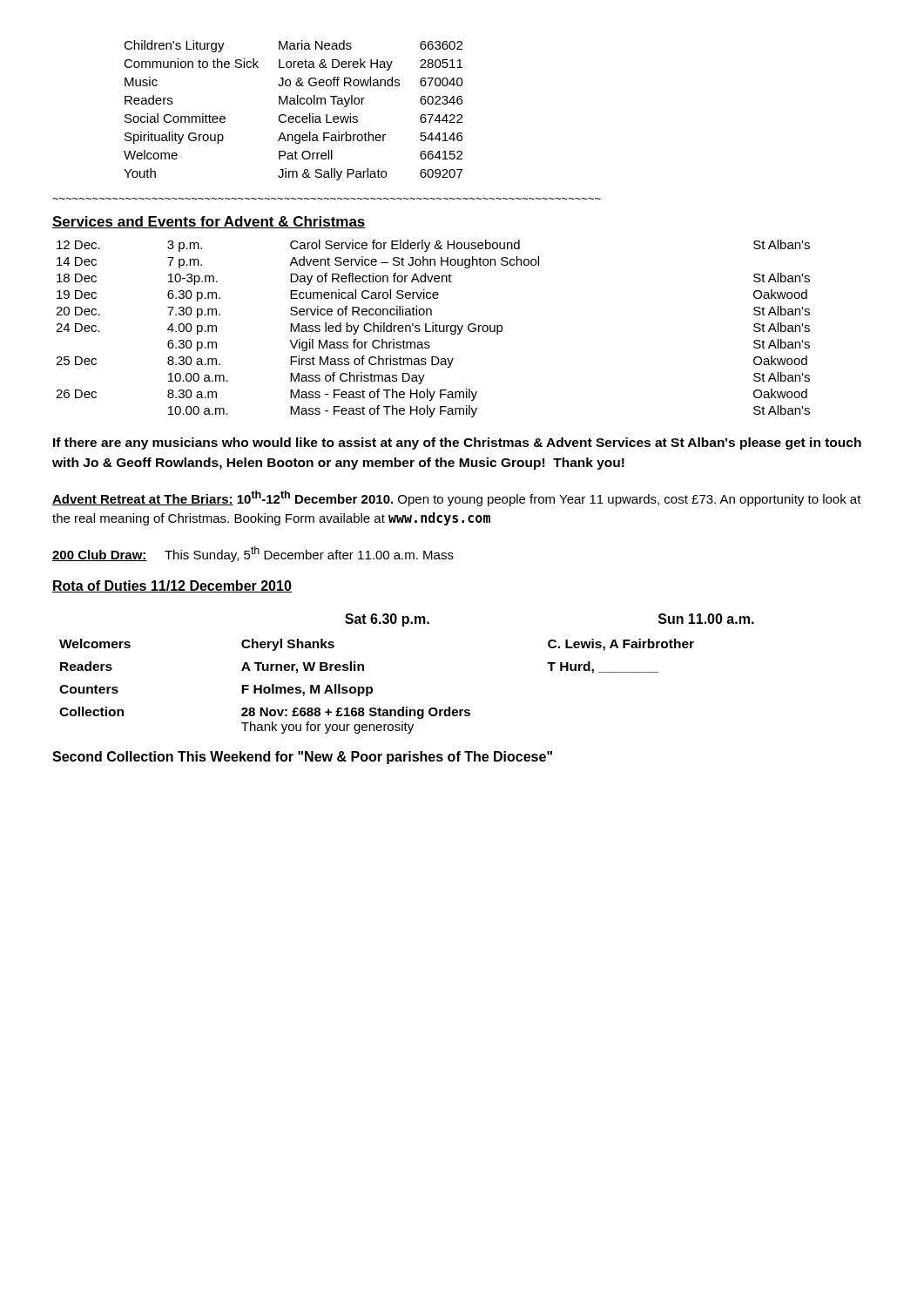924x1307 pixels.
Task: Find the element starting "Advent Retreat at The"
Action: [x=457, y=507]
